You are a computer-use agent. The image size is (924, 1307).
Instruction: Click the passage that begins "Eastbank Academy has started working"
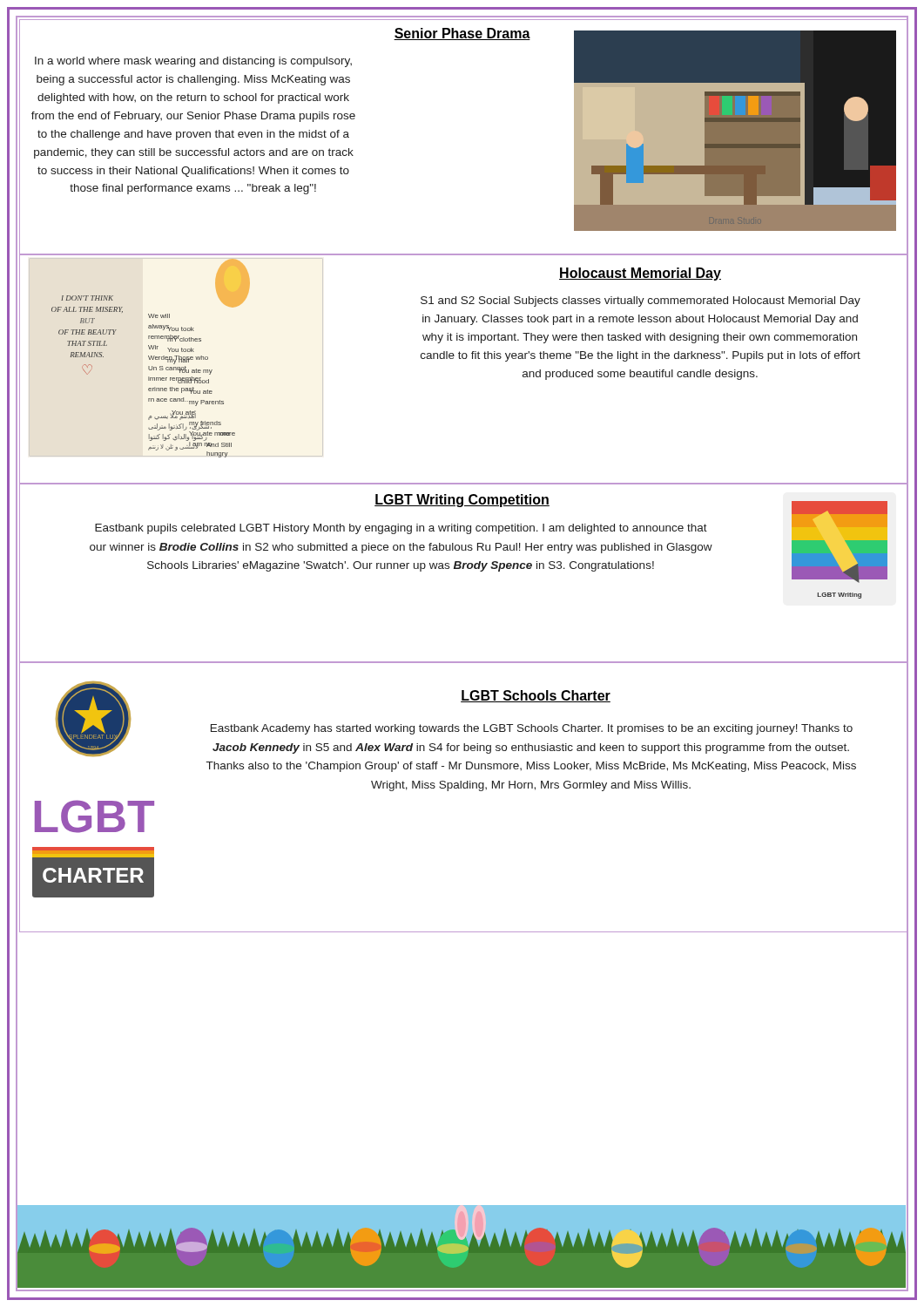coord(531,756)
